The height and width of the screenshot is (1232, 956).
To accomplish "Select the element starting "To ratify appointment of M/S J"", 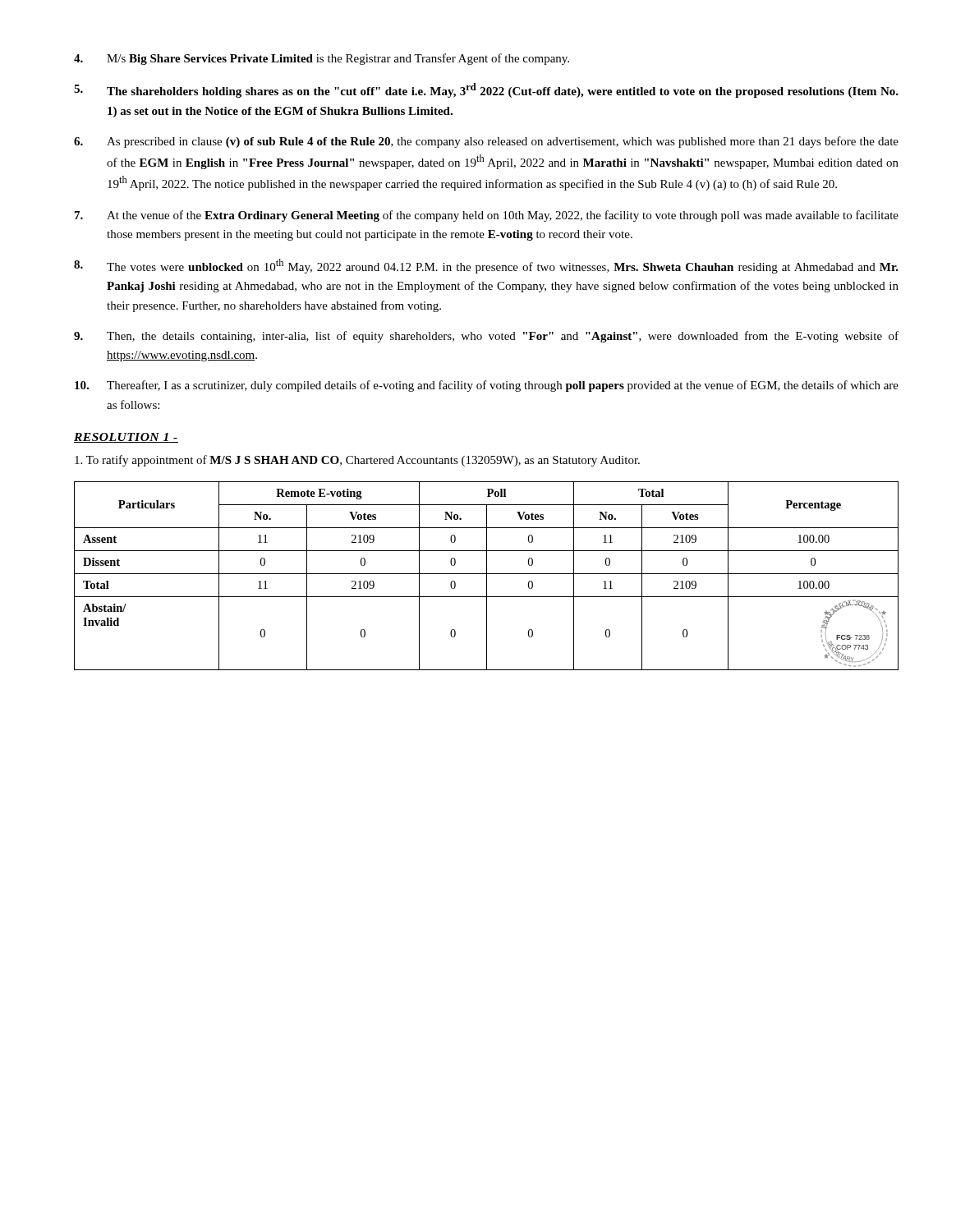I will 357,460.
